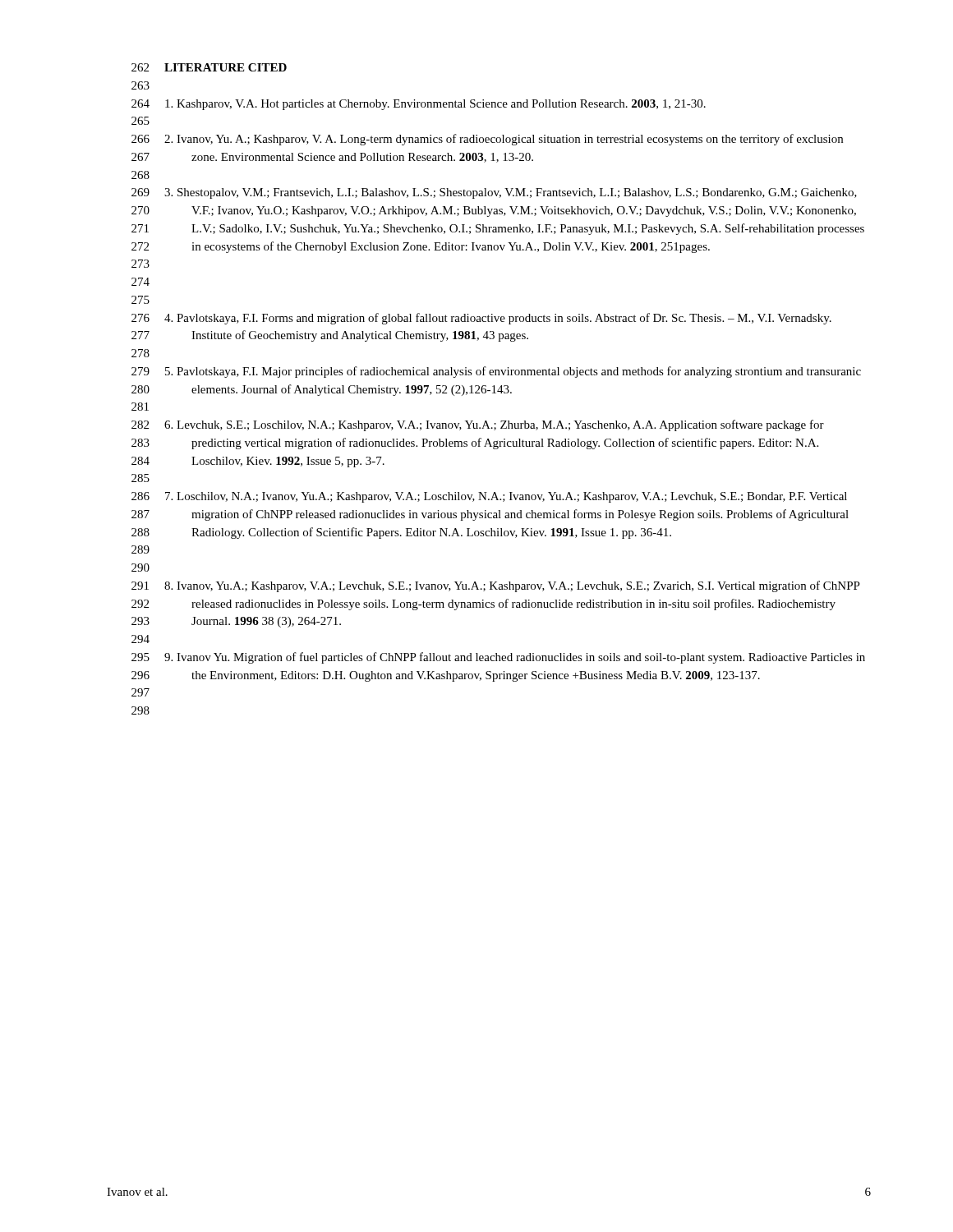
Task: Find the element starting "295 296 297 9. Ivanov Yu. Migration"
Action: click(x=489, y=675)
